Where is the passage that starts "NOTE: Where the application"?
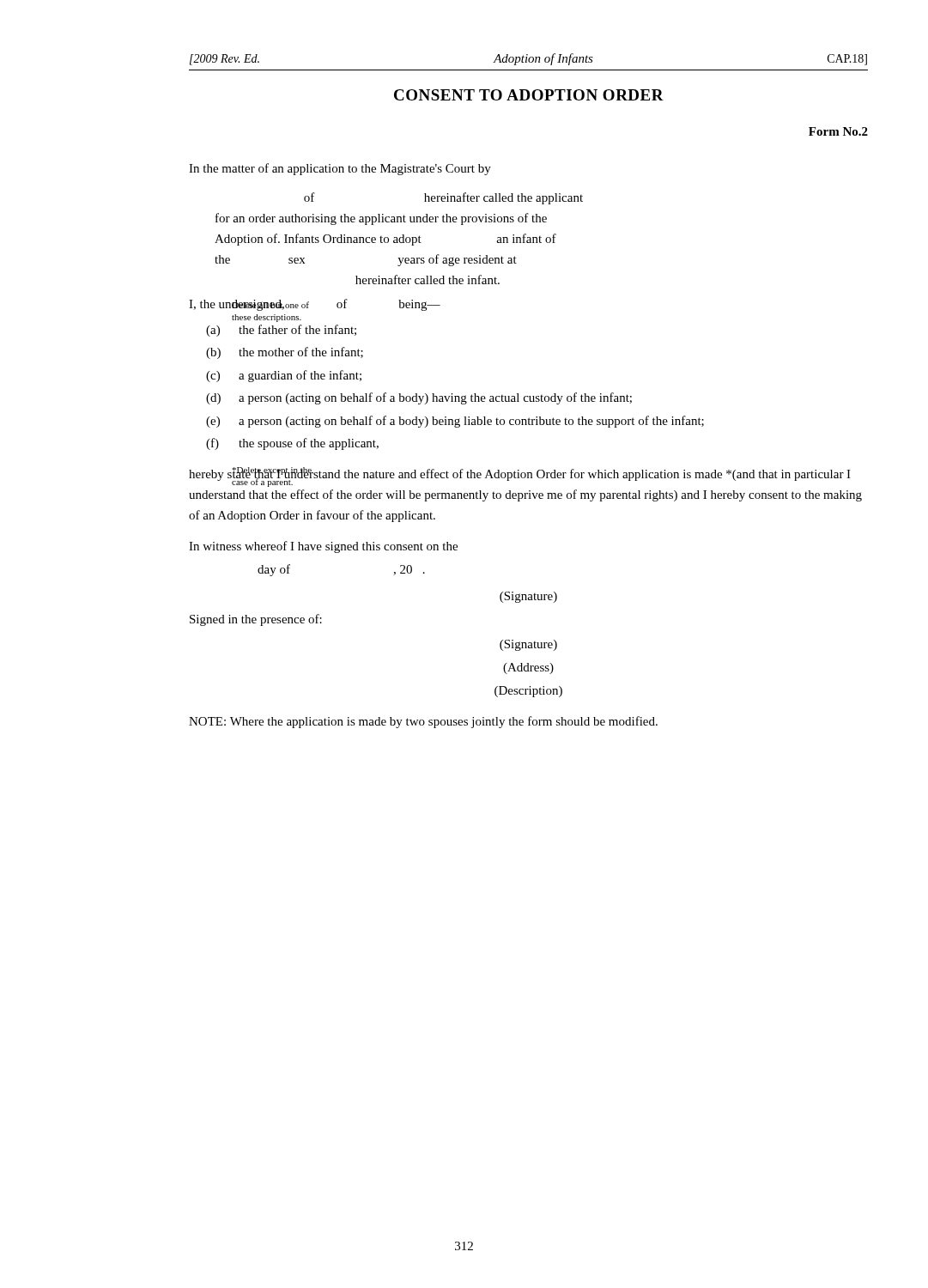 (x=424, y=721)
